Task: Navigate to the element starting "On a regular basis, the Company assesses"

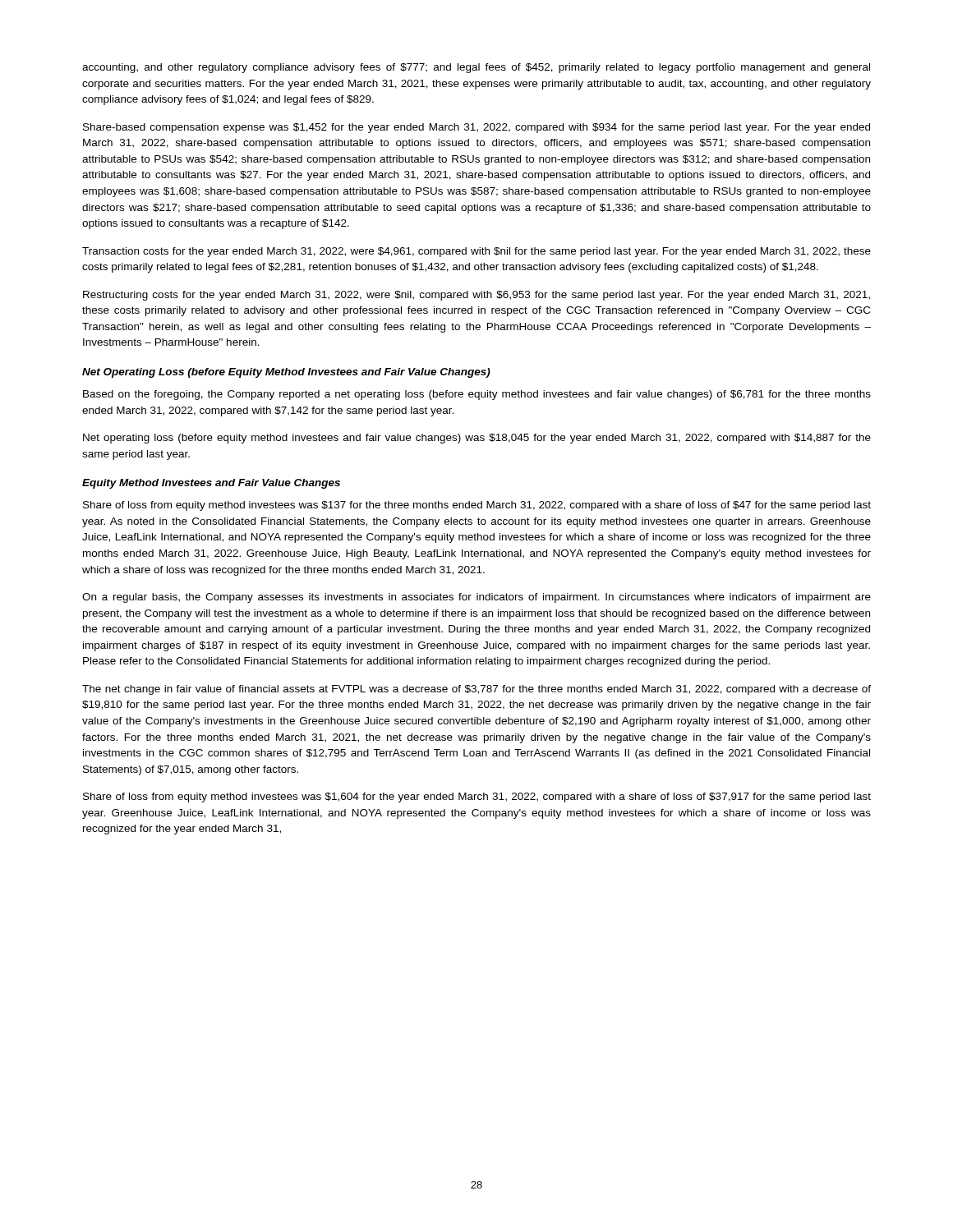Action: 476,629
